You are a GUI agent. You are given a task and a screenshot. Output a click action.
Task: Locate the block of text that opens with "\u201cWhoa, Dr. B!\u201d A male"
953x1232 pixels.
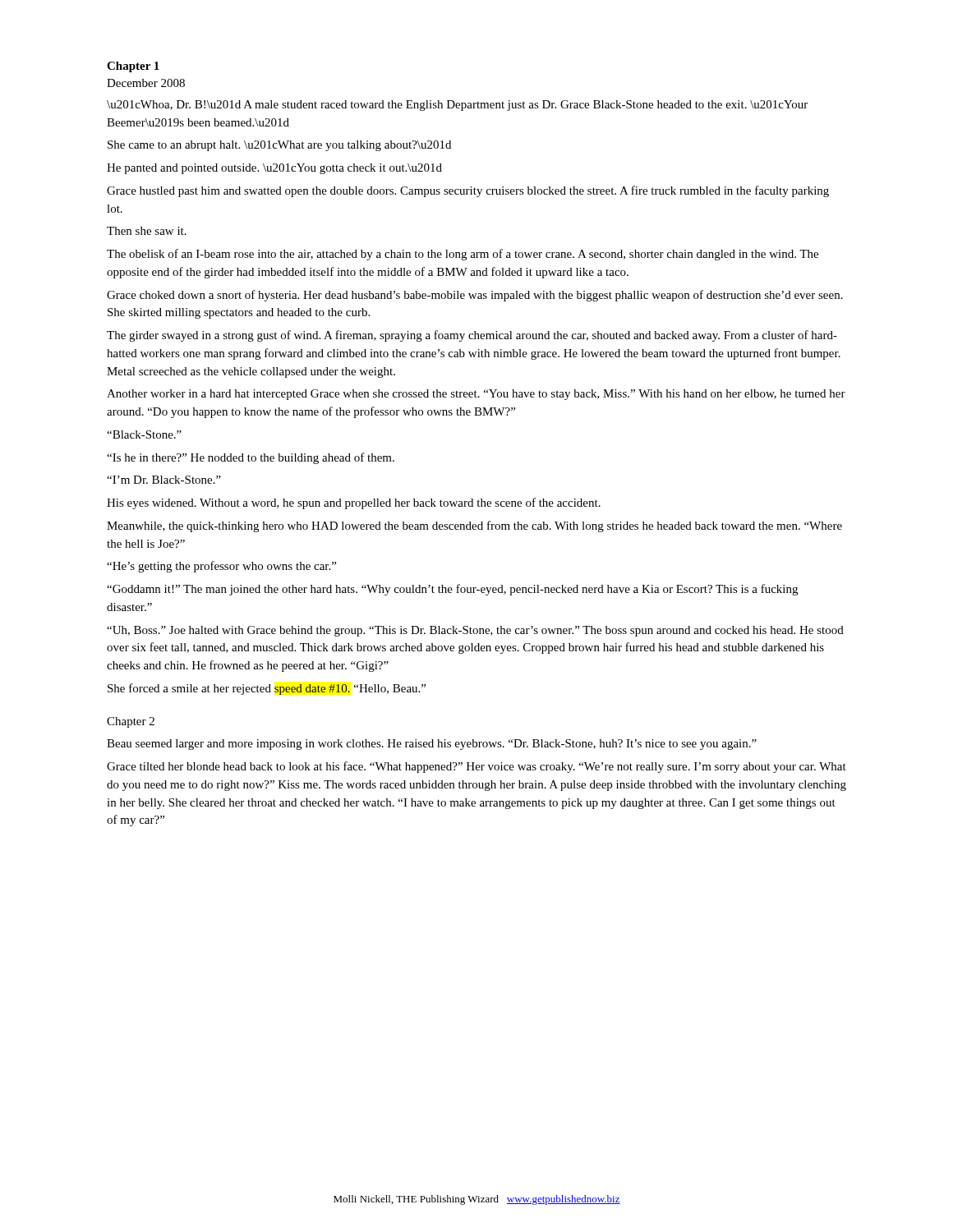[457, 113]
